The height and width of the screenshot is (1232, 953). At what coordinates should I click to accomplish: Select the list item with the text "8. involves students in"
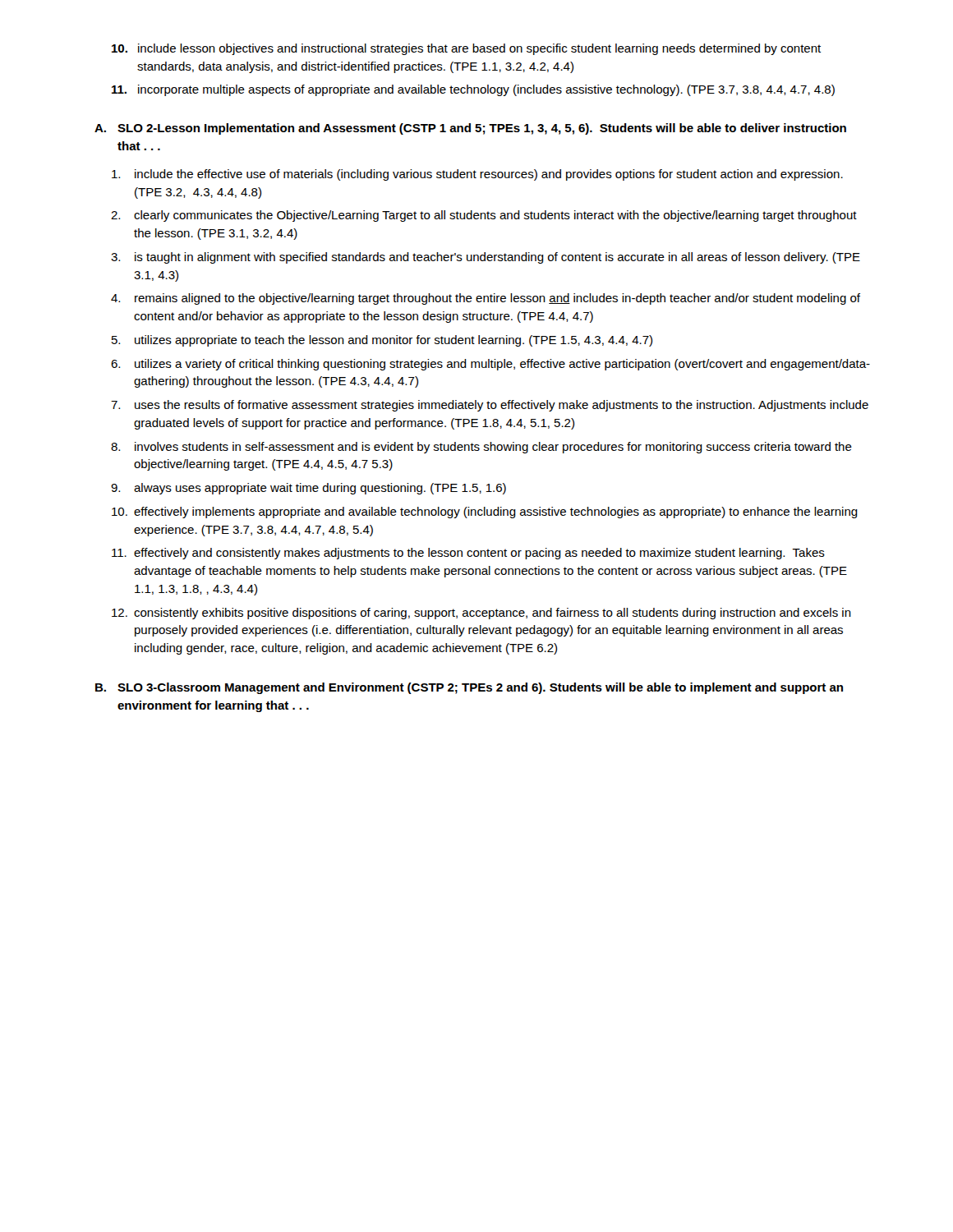tap(491, 455)
